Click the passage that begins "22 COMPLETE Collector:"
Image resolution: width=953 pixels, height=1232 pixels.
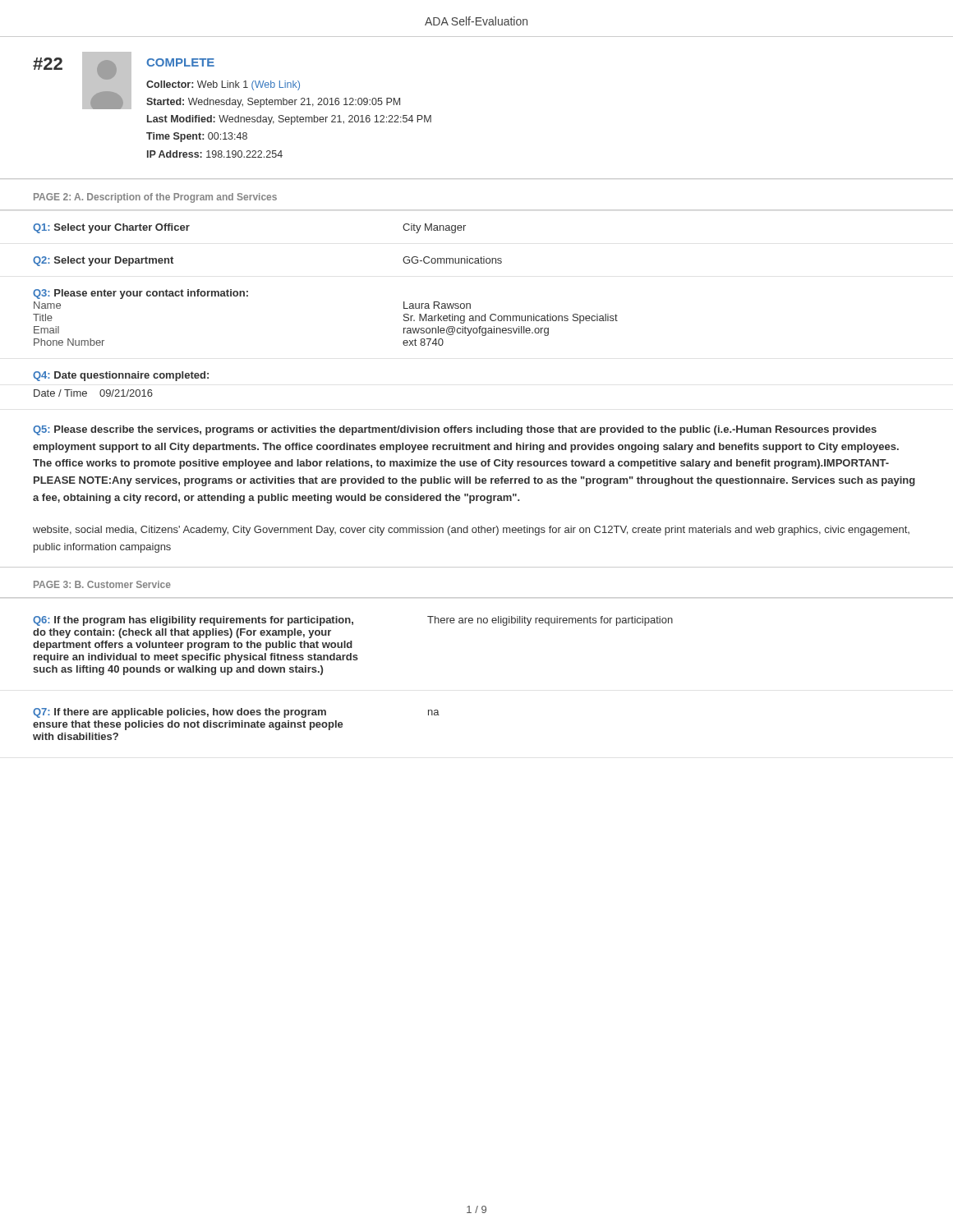[x=232, y=107]
